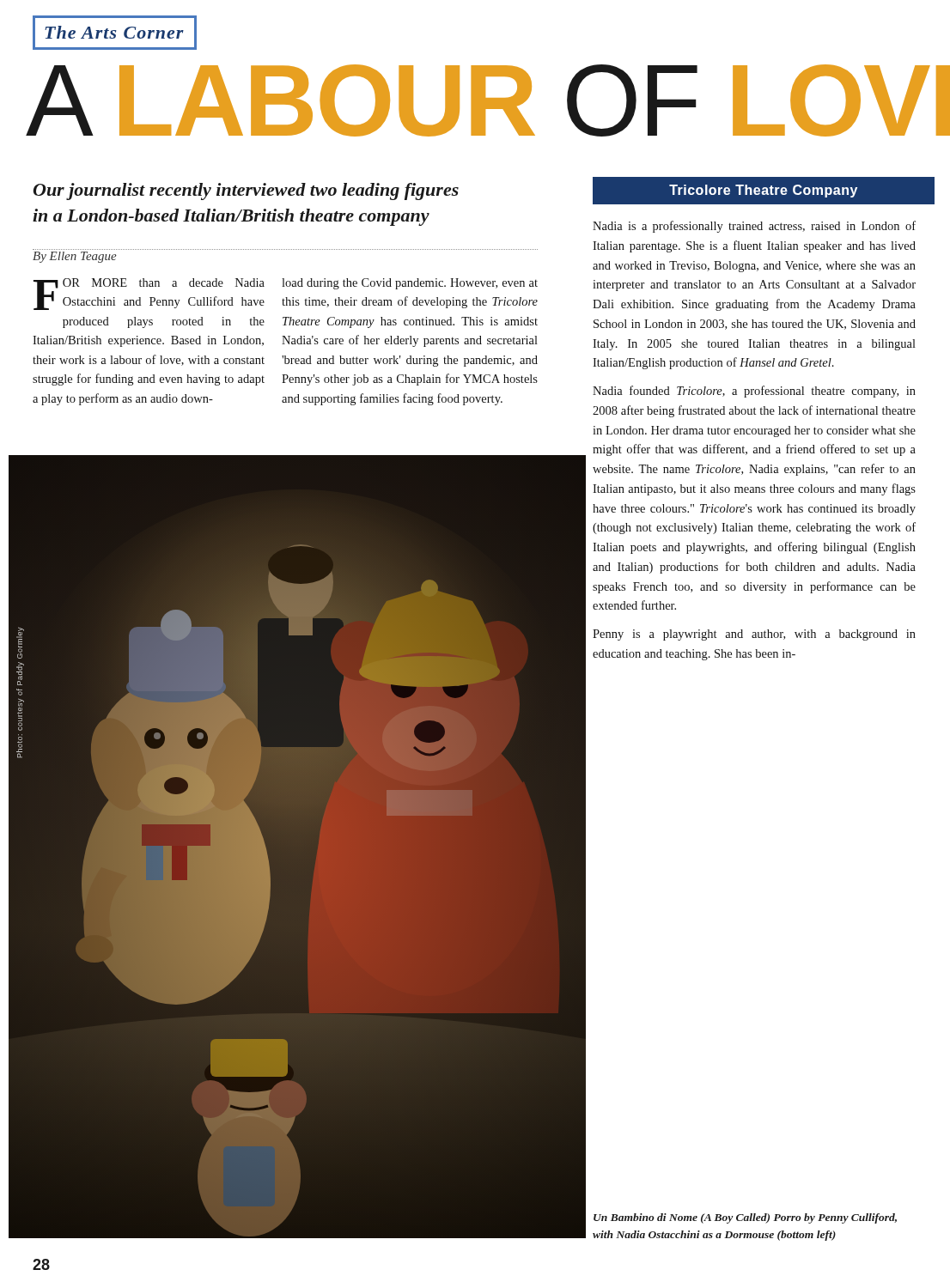Click on the text containing "By Ellen Teague"
950x1288 pixels.
[x=75, y=256]
